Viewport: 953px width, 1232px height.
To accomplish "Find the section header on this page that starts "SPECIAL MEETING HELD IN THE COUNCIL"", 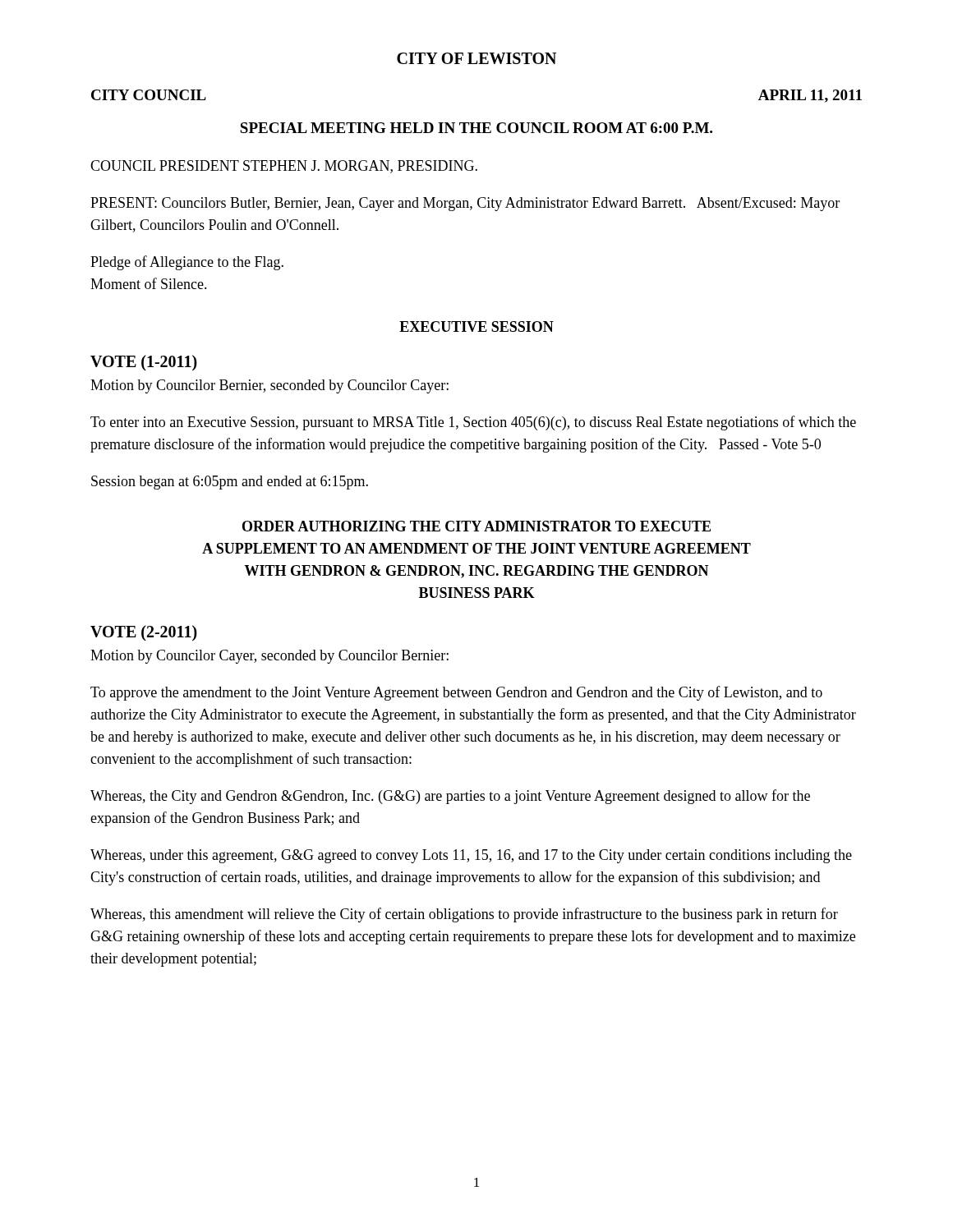I will [x=476, y=128].
